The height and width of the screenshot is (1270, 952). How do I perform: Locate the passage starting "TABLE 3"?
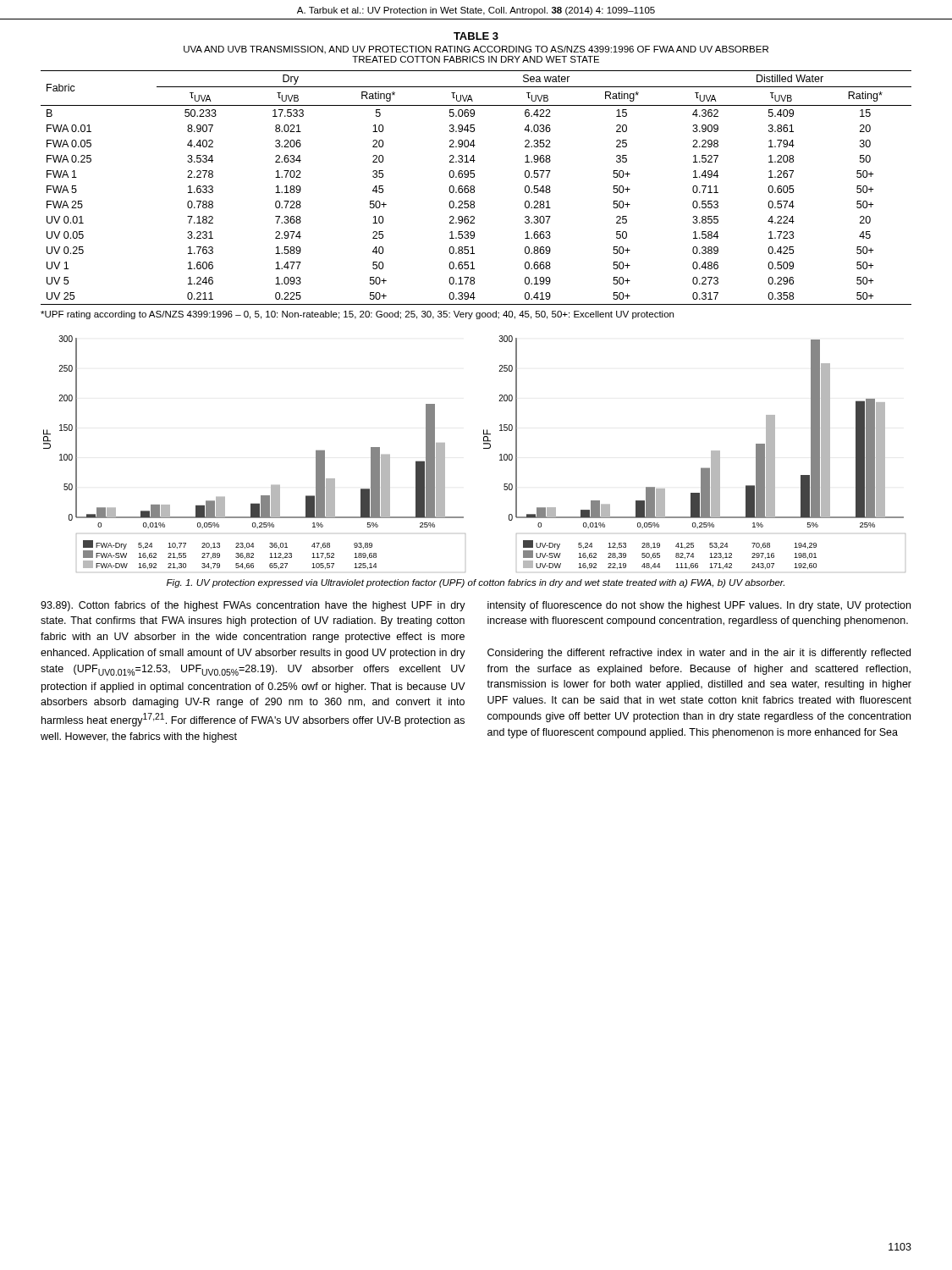point(476,36)
